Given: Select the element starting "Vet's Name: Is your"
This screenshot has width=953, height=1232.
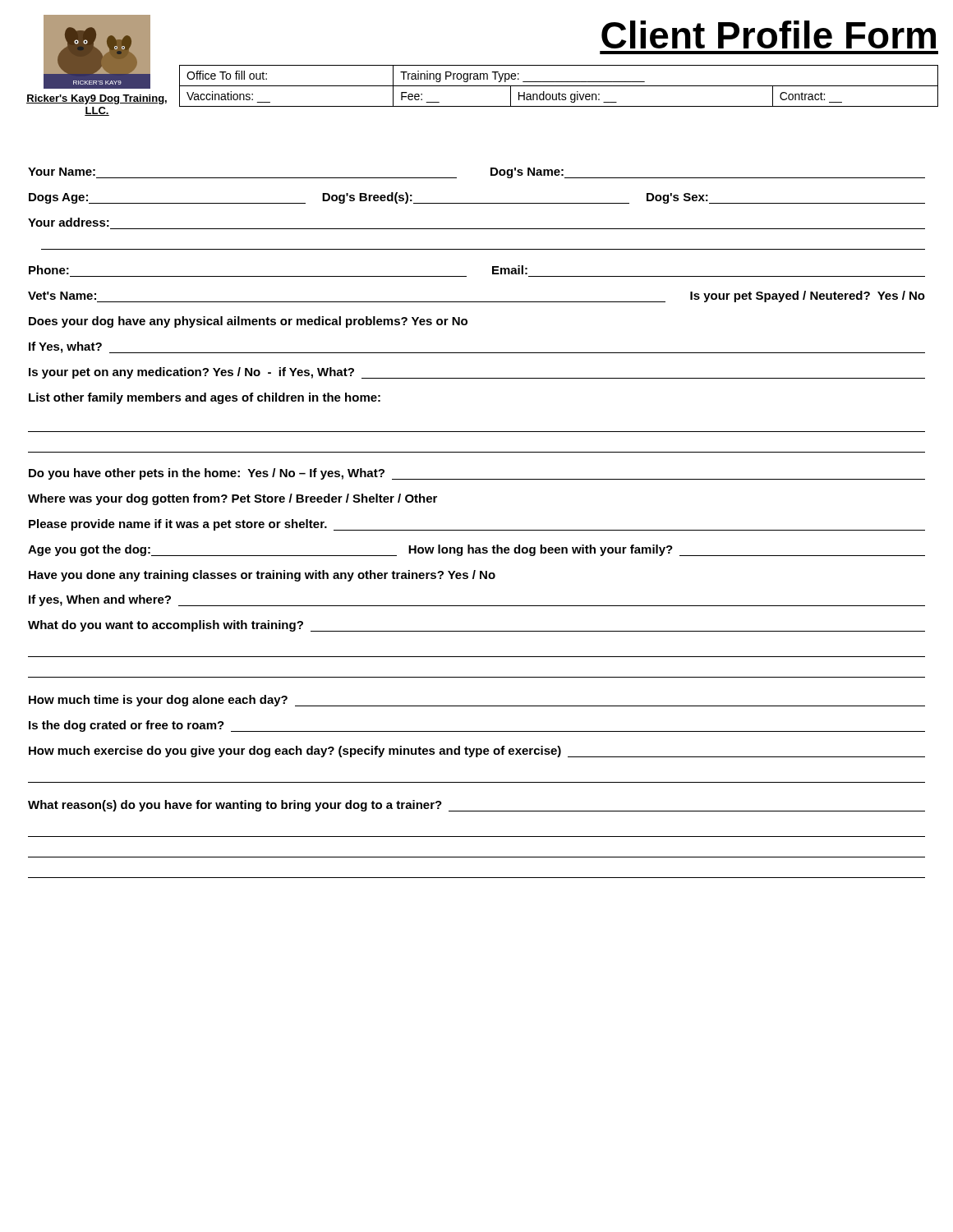Looking at the screenshot, I should 476,294.
